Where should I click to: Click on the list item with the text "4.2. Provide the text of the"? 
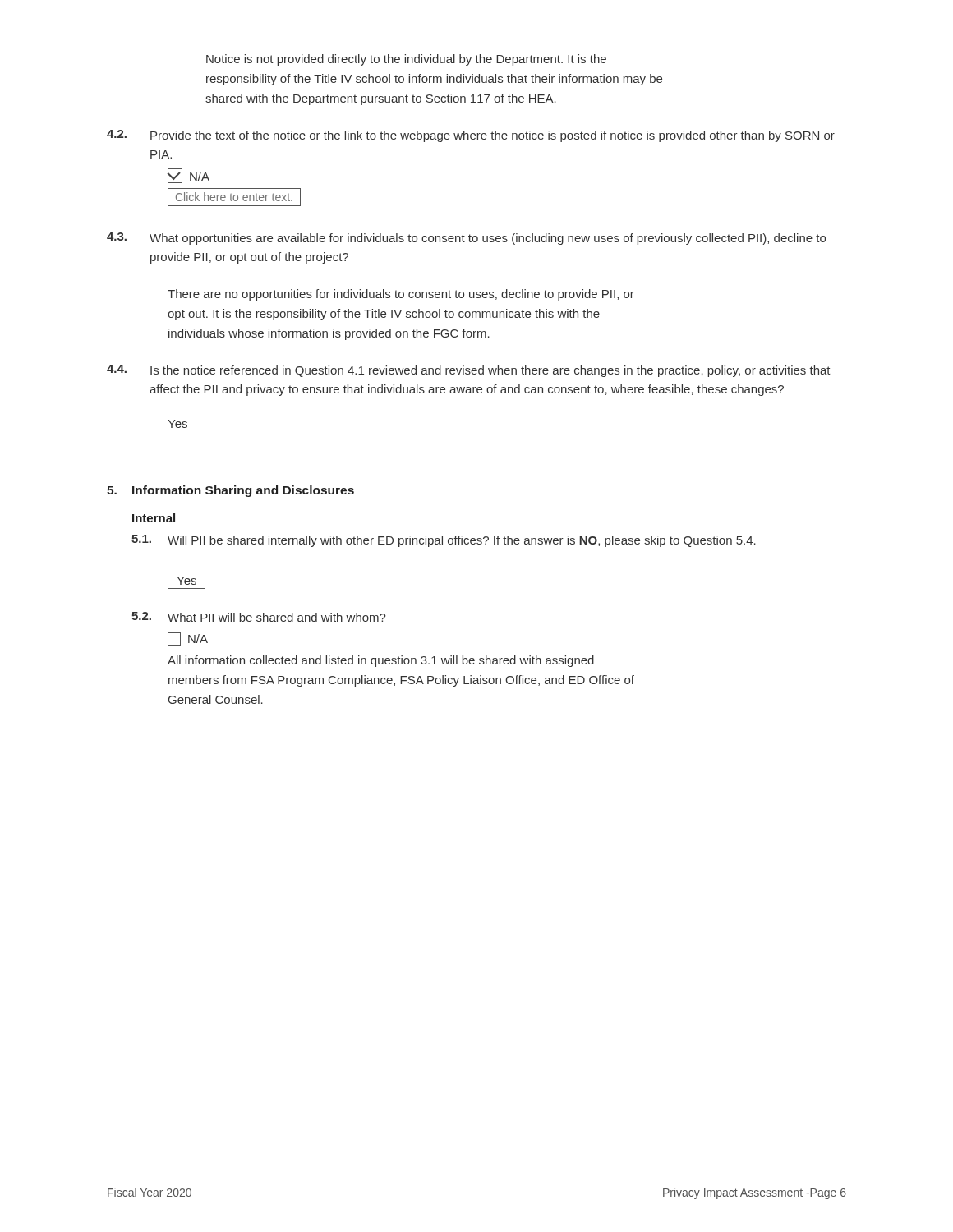tap(476, 145)
